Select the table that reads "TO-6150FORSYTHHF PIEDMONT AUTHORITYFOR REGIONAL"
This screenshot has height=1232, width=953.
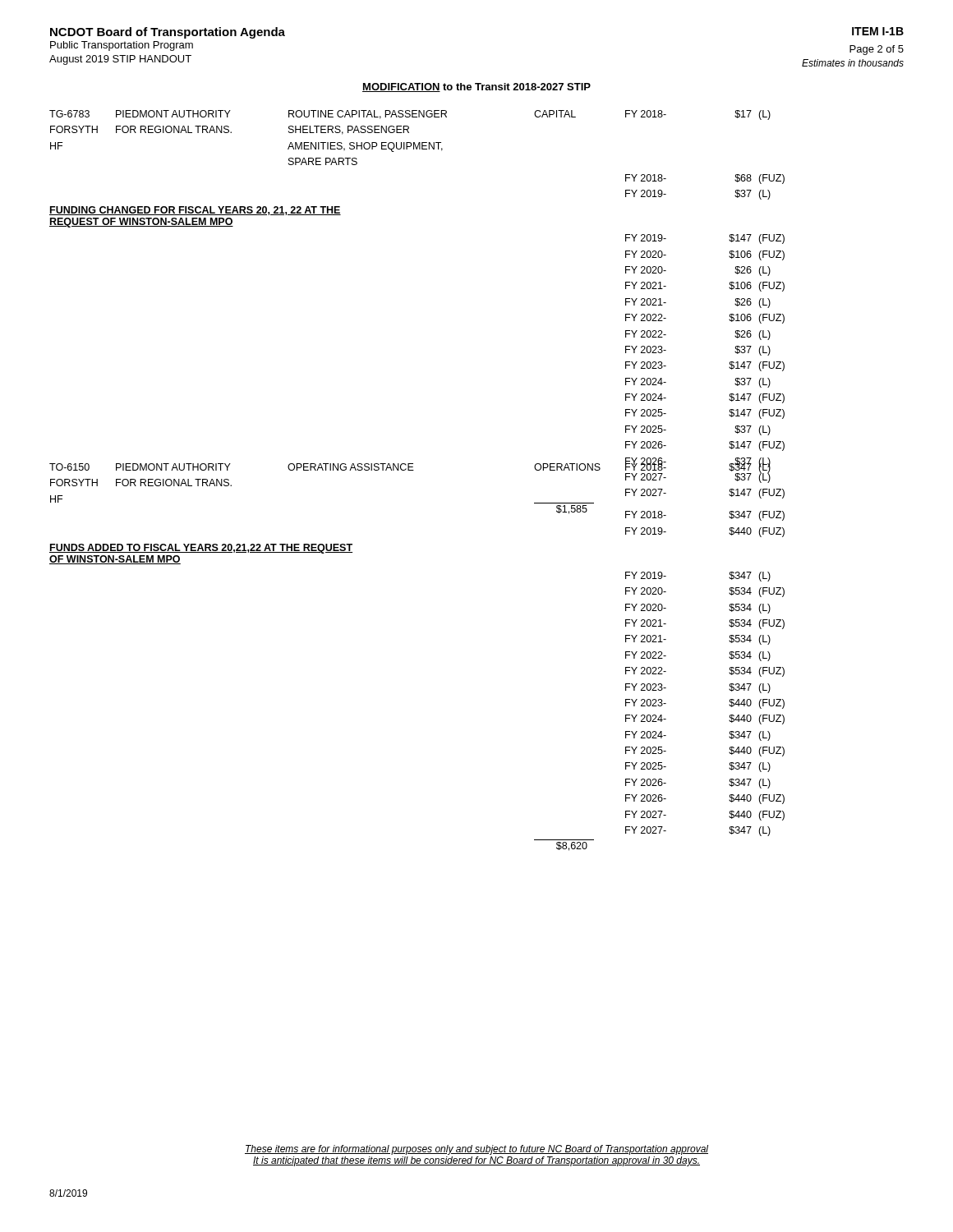point(476,656)
